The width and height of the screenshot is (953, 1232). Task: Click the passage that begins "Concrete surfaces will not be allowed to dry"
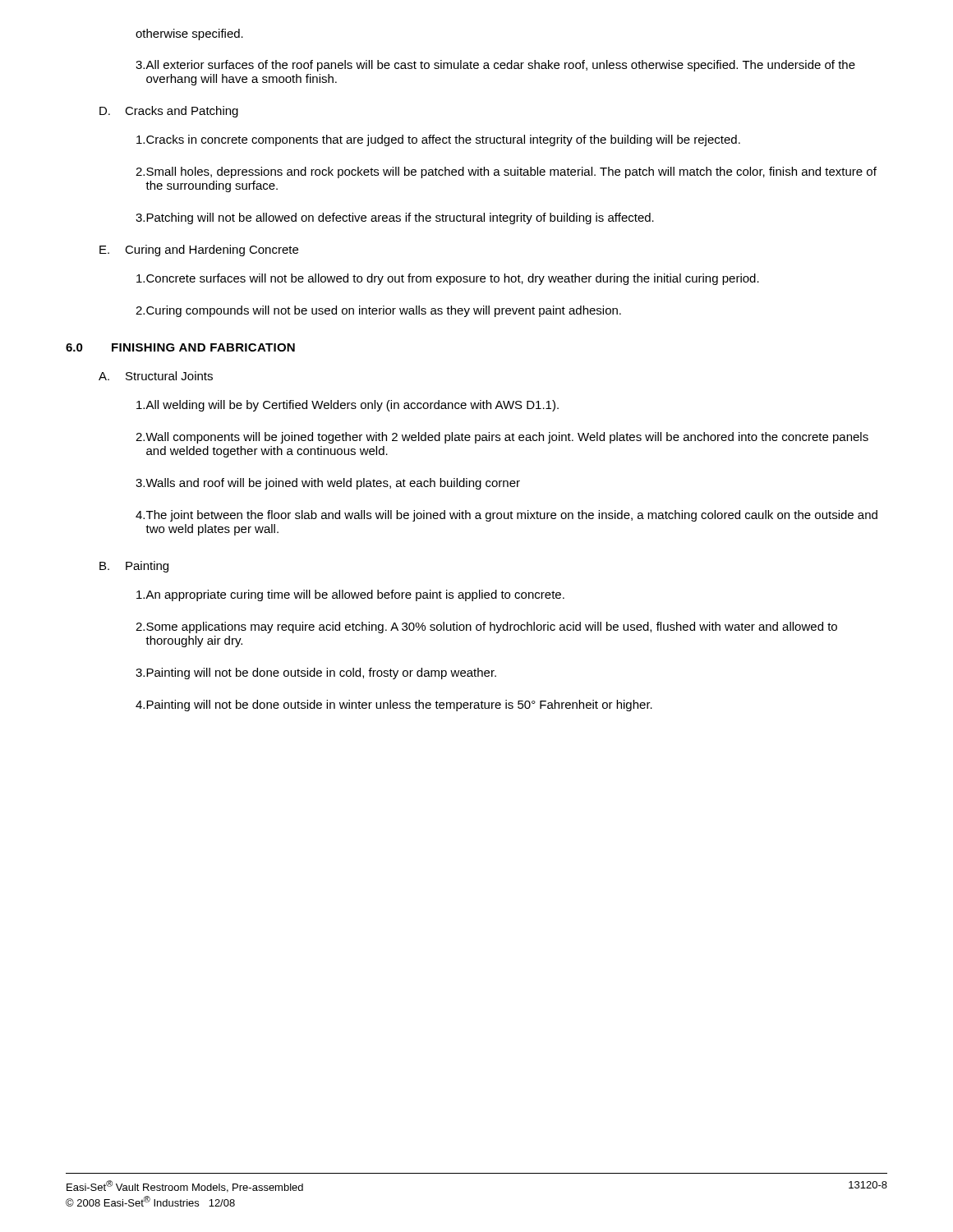pos(511,278)
